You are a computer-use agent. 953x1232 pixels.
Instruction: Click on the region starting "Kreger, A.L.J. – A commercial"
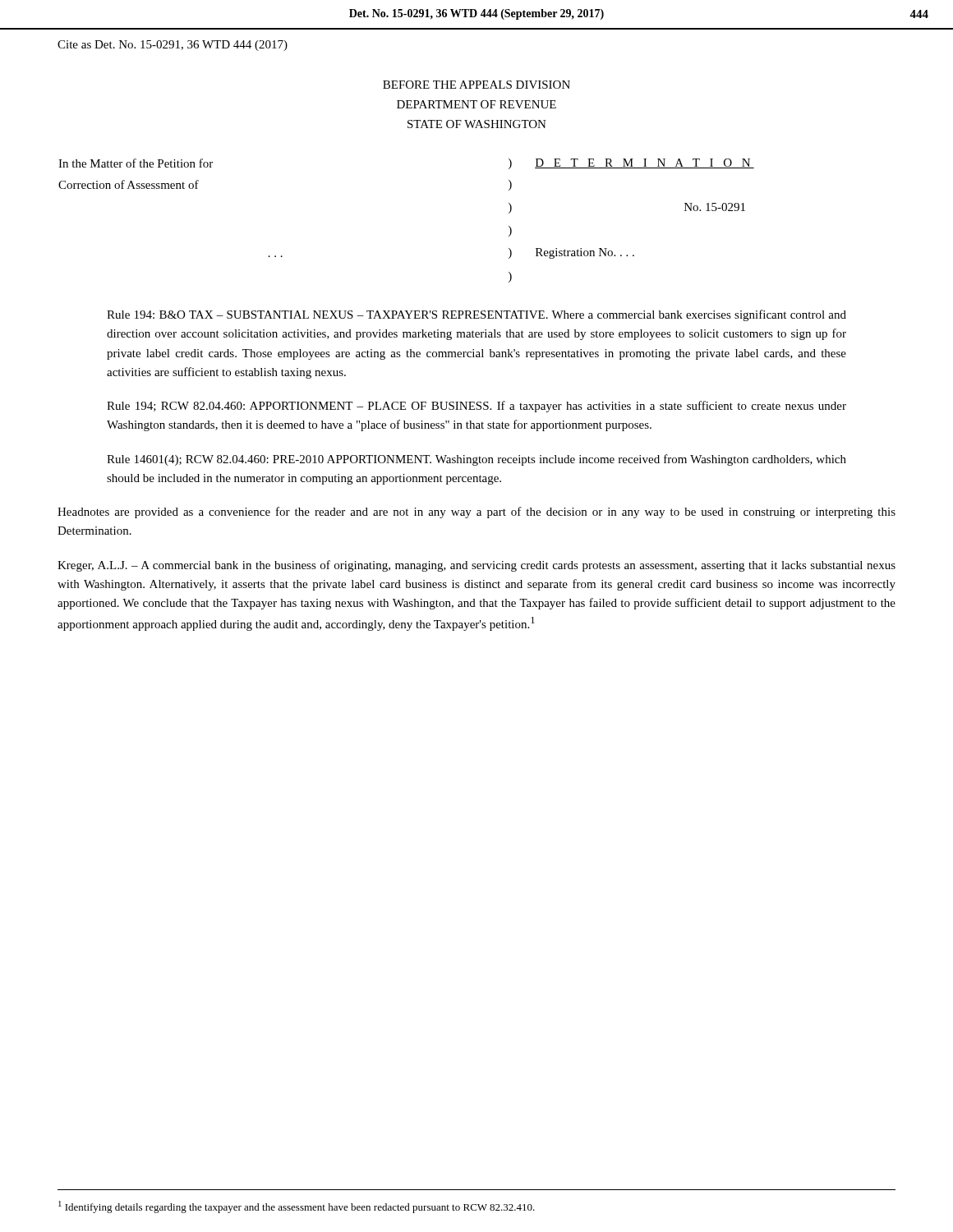click(x=476, y=595)
